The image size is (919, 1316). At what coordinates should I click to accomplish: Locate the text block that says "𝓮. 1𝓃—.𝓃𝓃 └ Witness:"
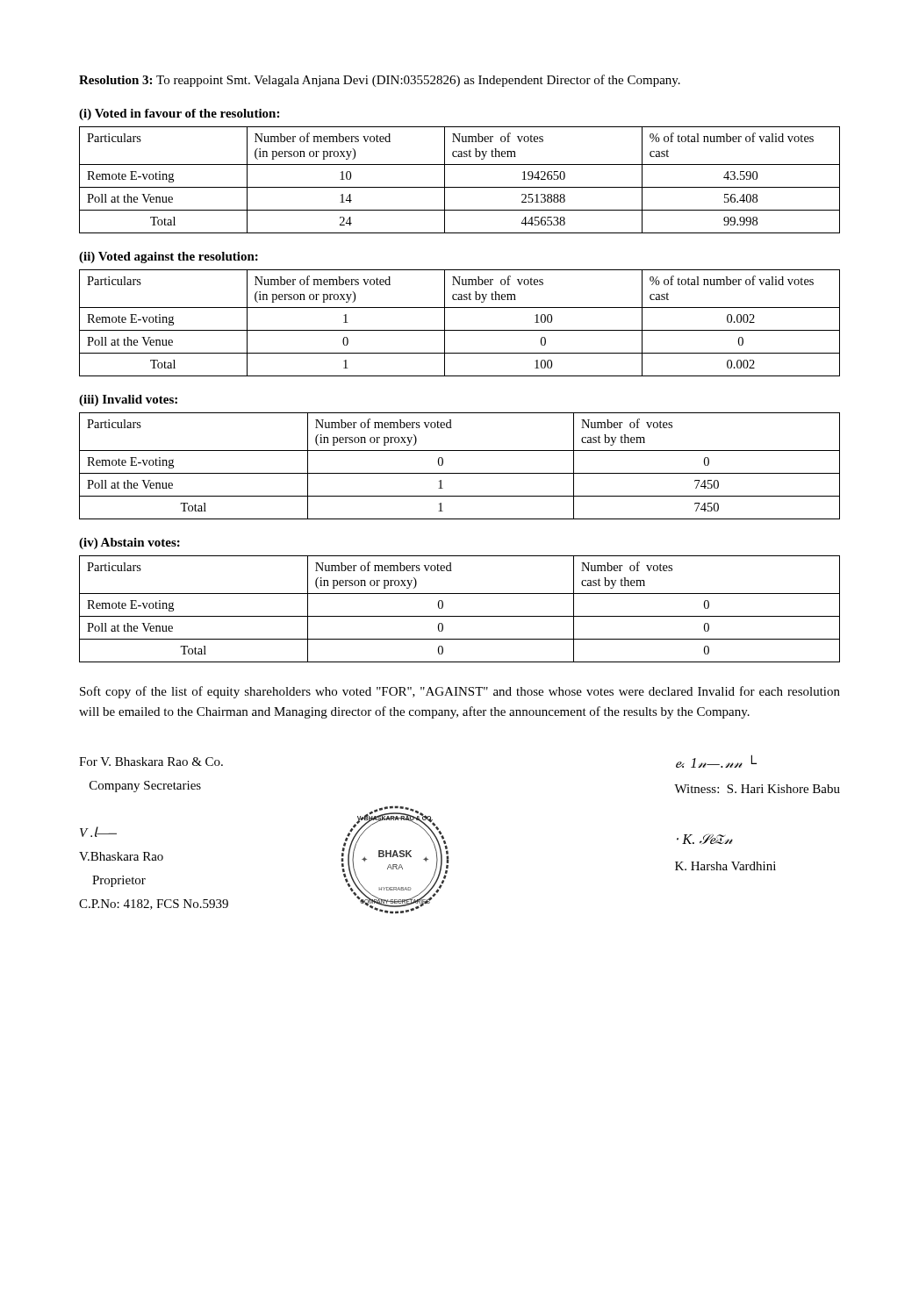(716, 762)
